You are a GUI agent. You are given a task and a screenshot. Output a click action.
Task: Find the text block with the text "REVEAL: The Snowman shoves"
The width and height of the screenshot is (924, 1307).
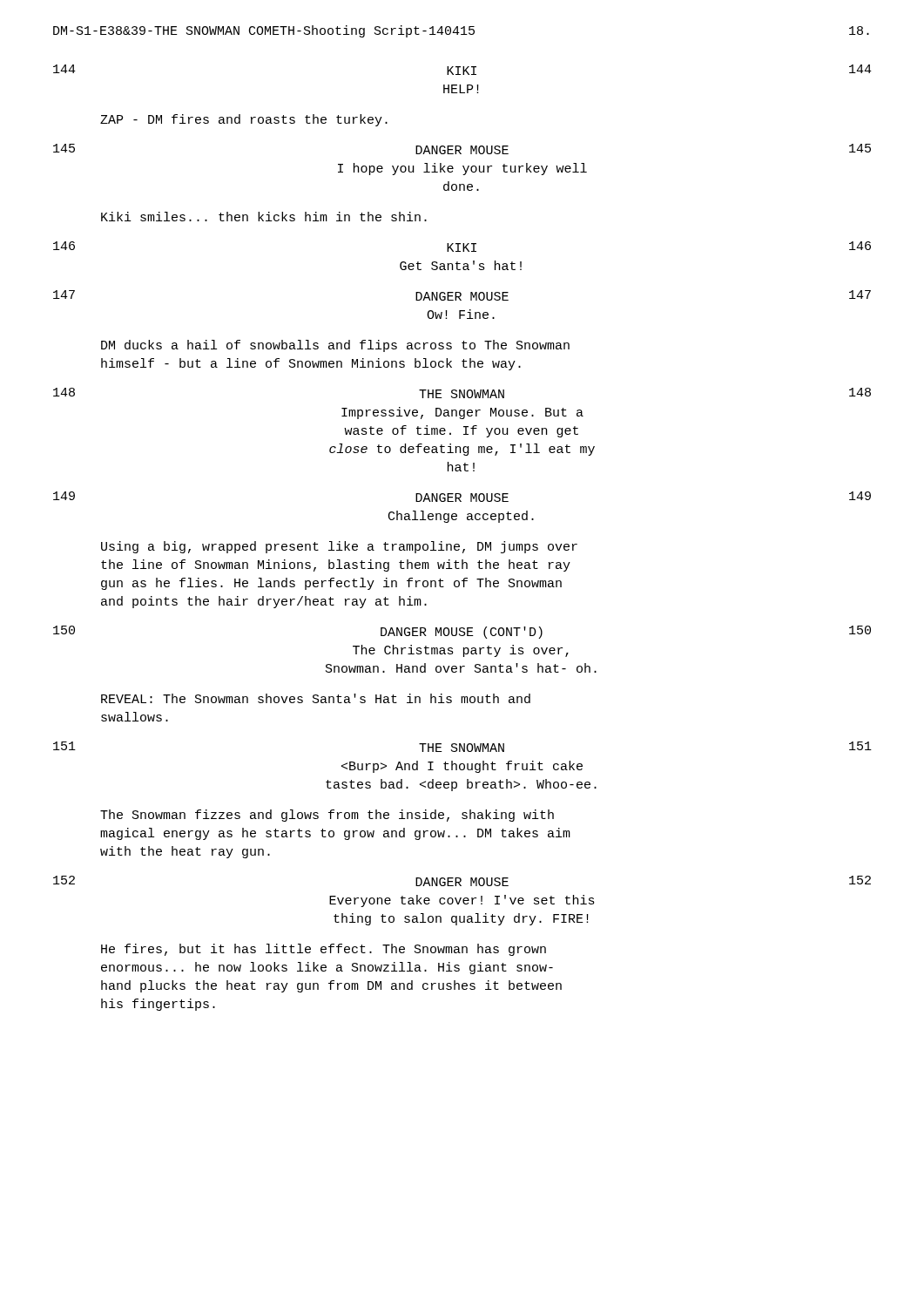316,709
